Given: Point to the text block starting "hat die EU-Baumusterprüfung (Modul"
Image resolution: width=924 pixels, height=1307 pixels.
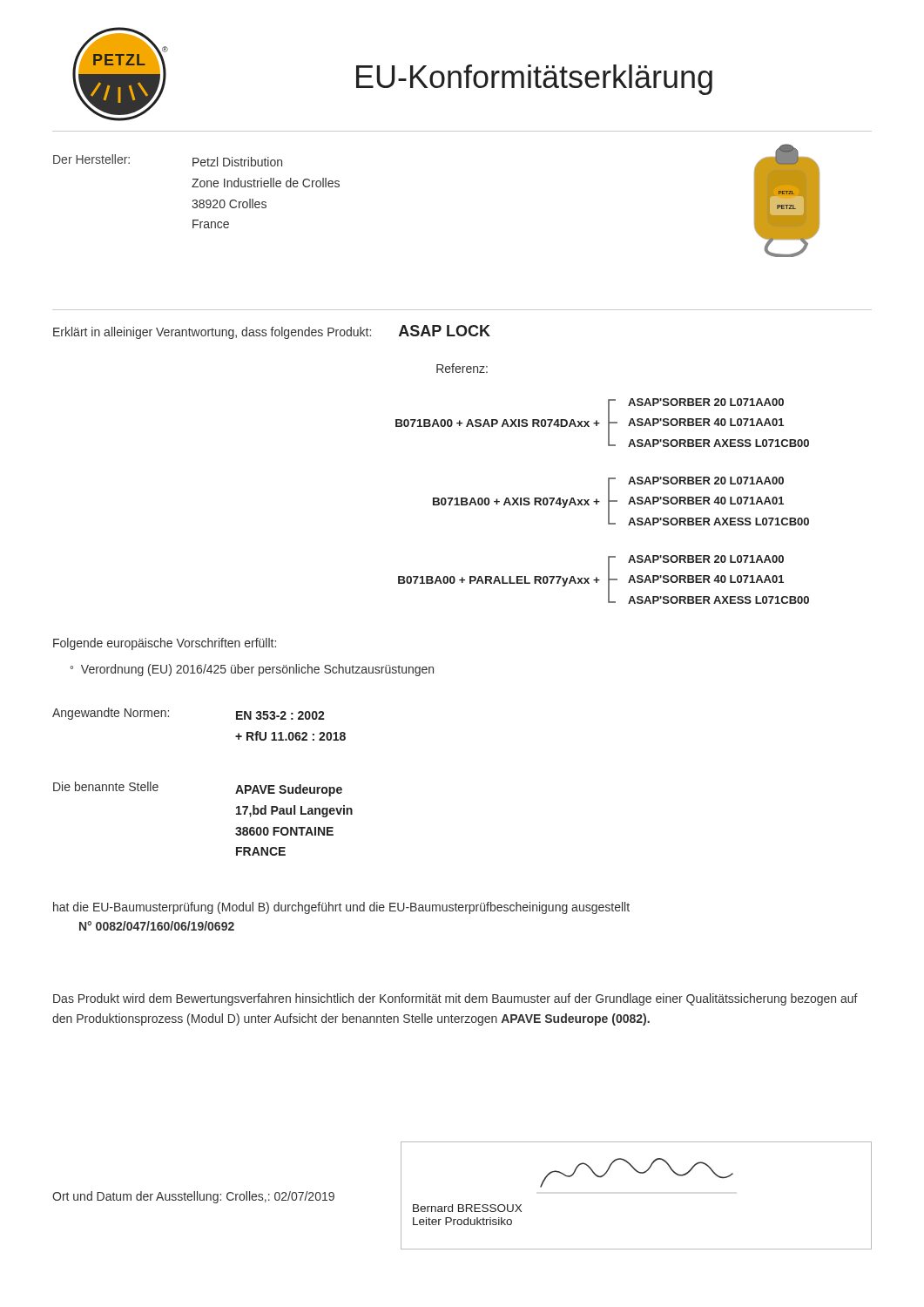Looking at the screenshot, I should (341, 917).
